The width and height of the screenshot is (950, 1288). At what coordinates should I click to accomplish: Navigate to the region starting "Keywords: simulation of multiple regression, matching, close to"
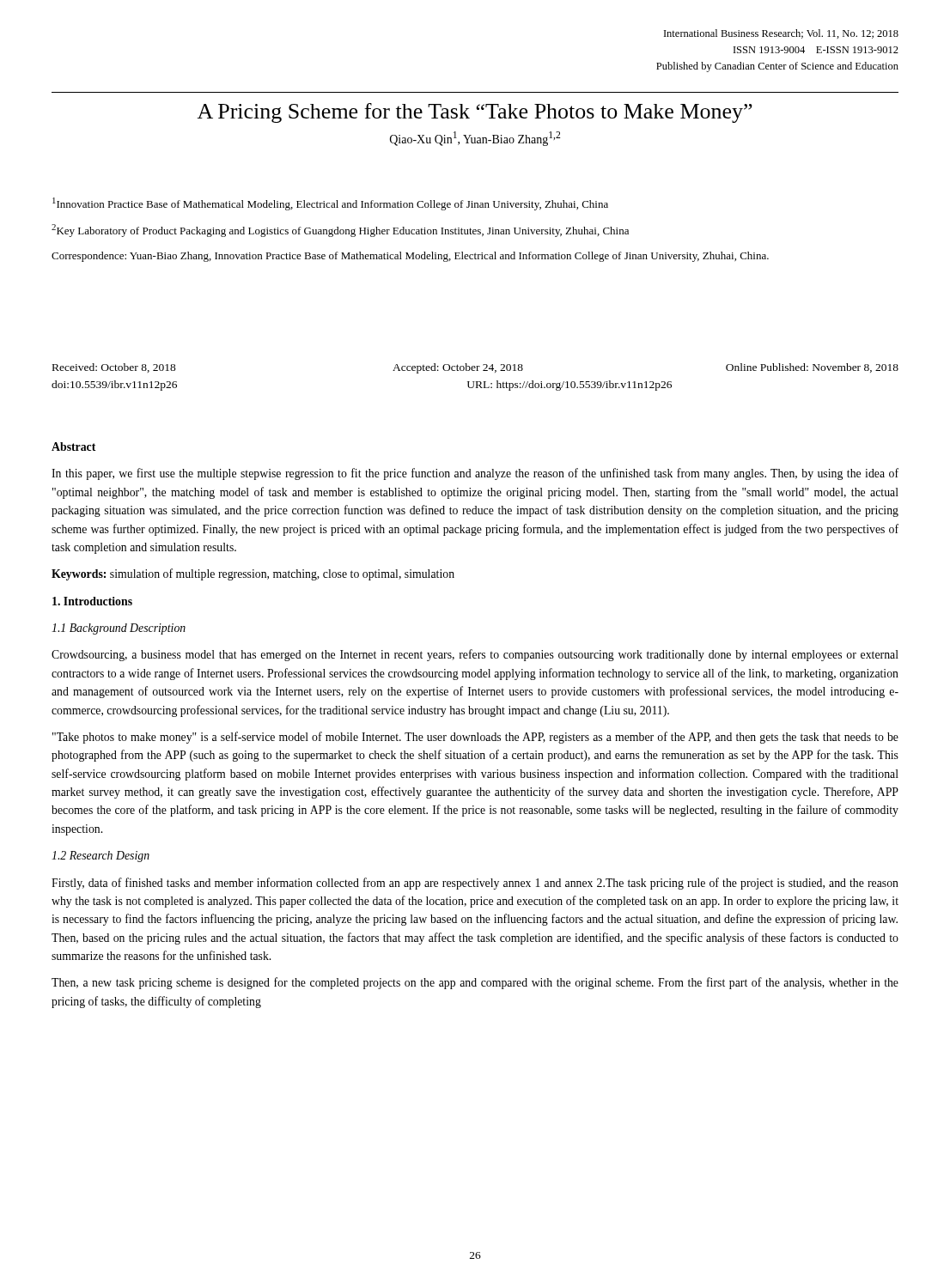click(x=253, y=574)
